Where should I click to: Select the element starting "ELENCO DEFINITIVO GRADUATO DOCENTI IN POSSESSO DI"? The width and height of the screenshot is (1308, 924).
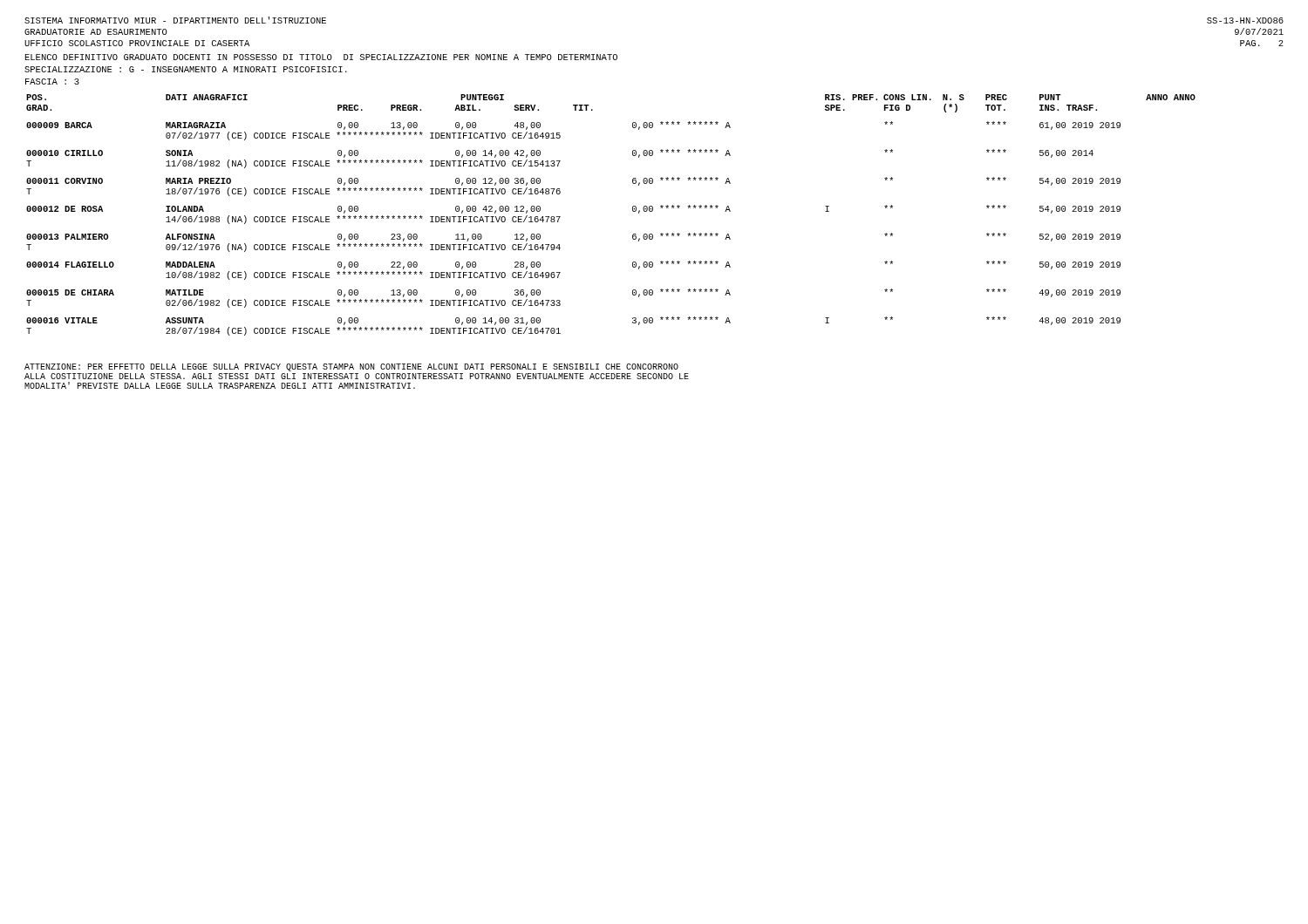point(321,58)
